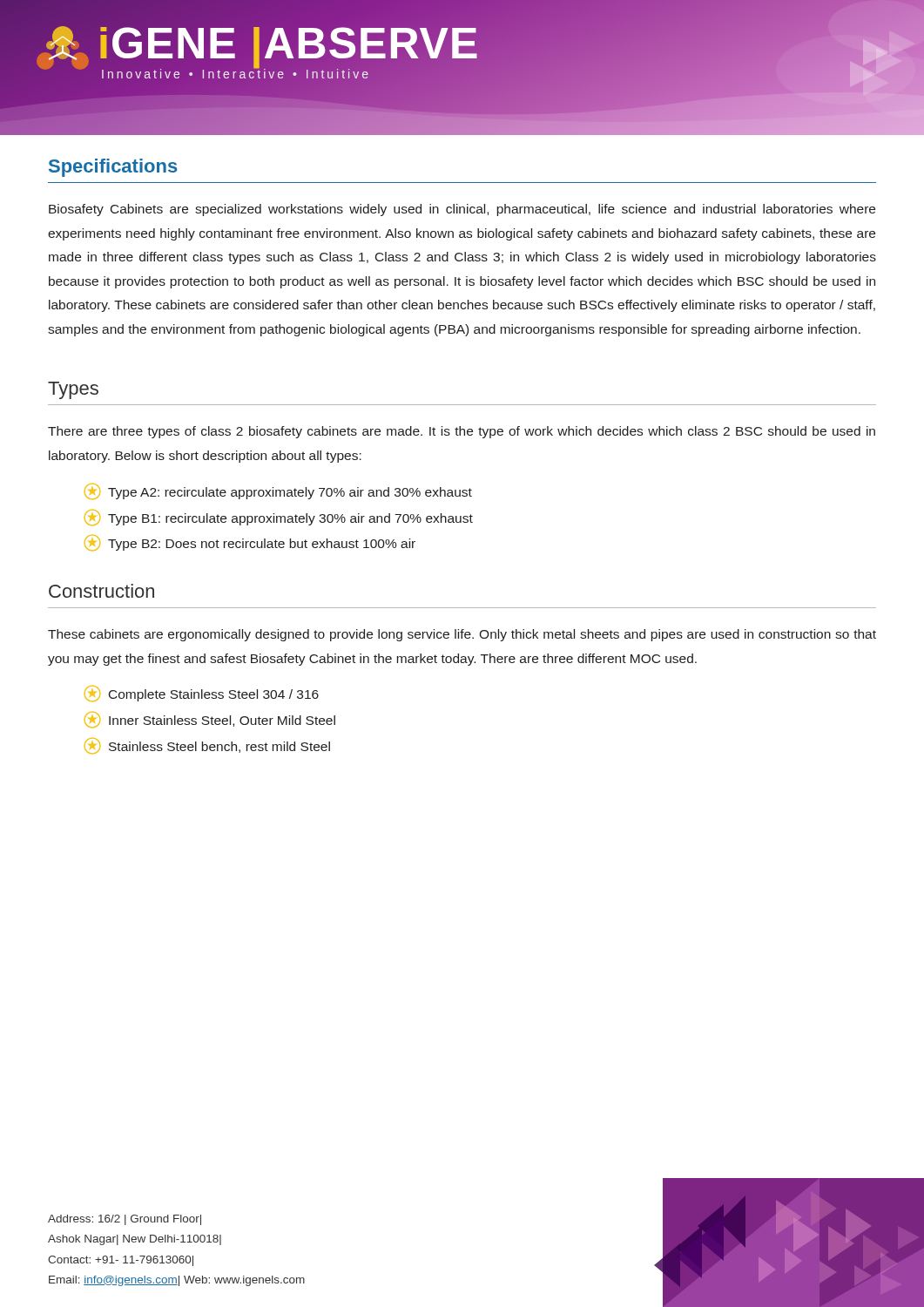Find the block starting "Complete Stainless Steel 304 / 316"

[201, 694]
